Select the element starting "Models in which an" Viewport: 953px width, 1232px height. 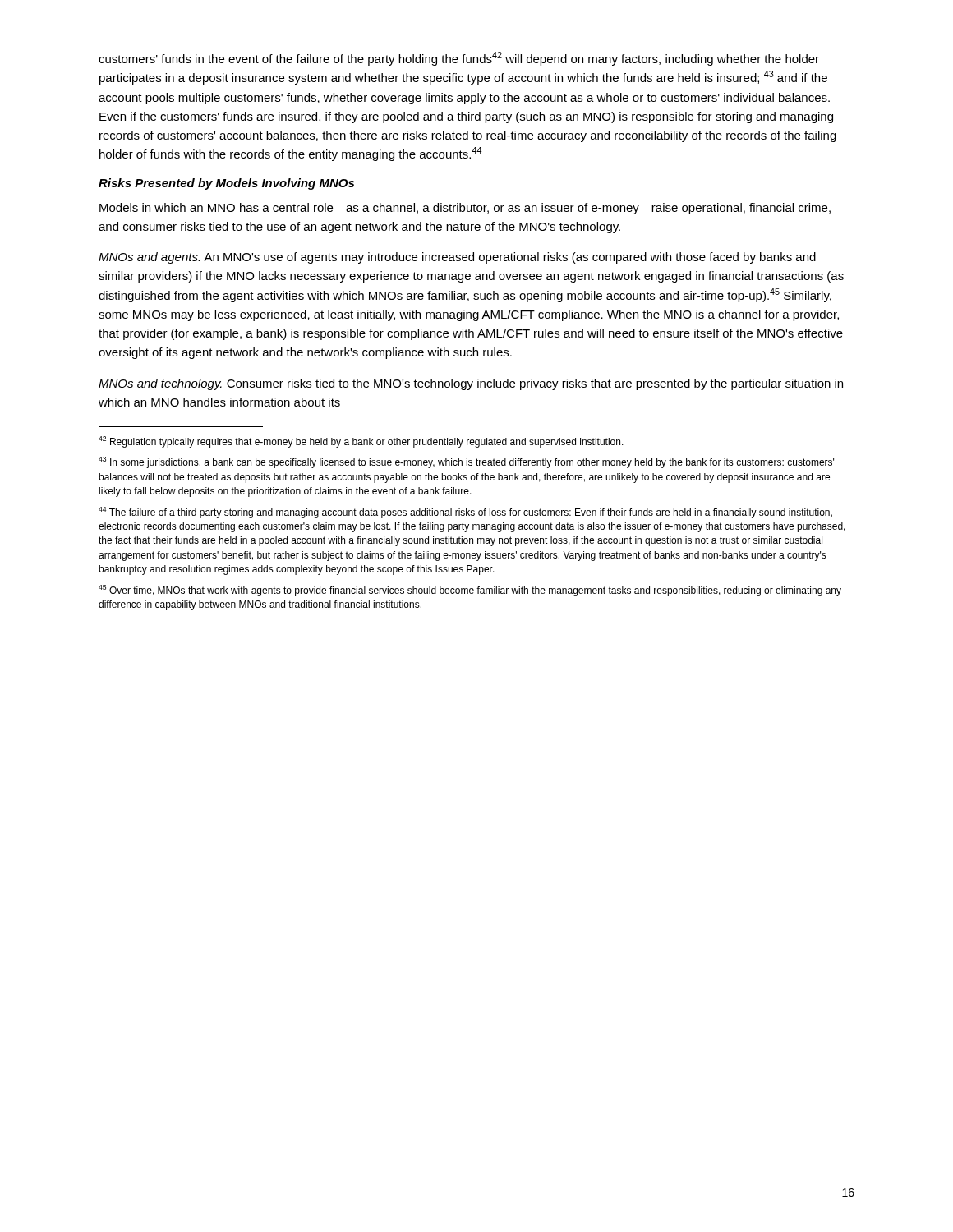pos(465,217)
